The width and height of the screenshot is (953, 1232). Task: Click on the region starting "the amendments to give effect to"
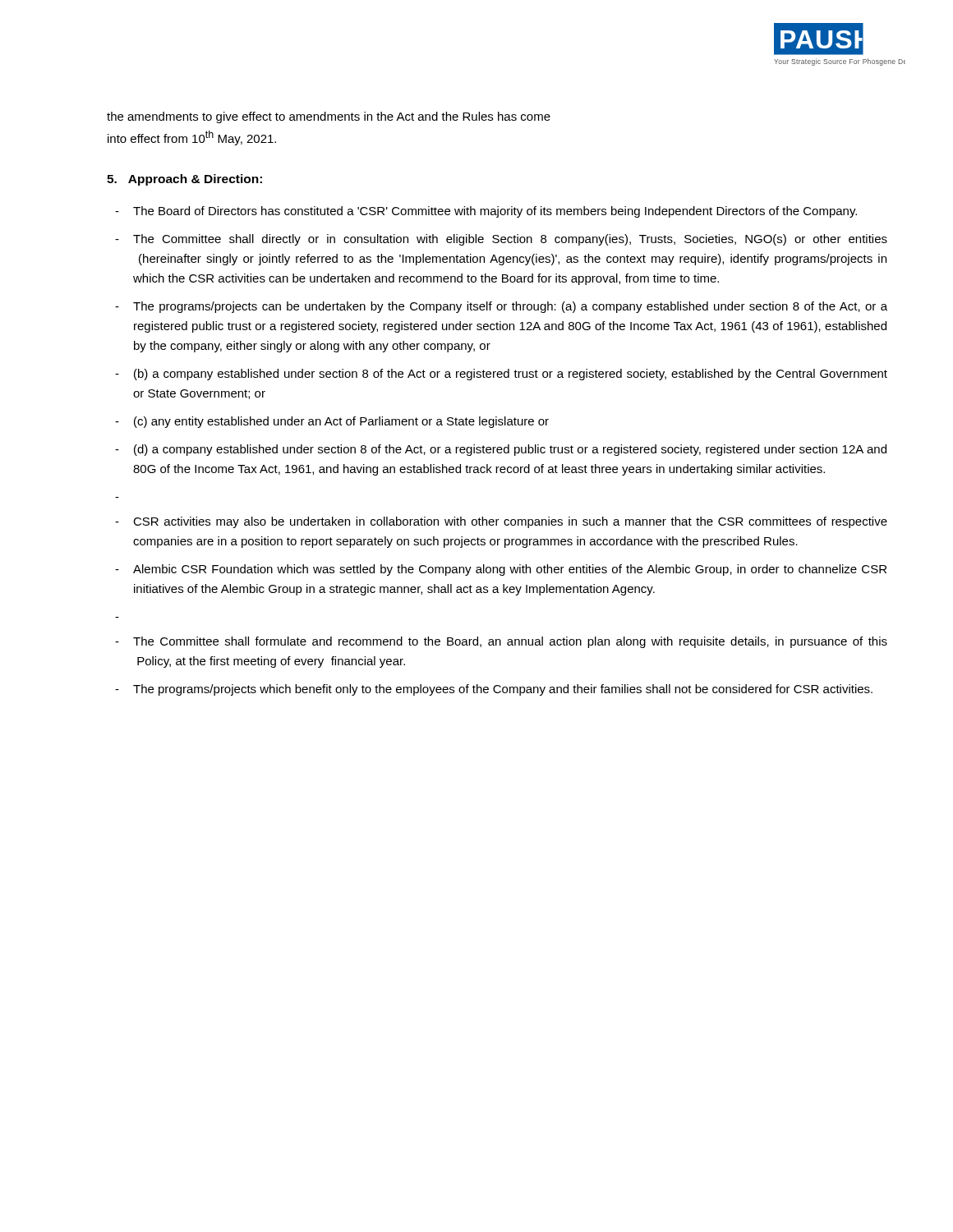coord(329,127)
